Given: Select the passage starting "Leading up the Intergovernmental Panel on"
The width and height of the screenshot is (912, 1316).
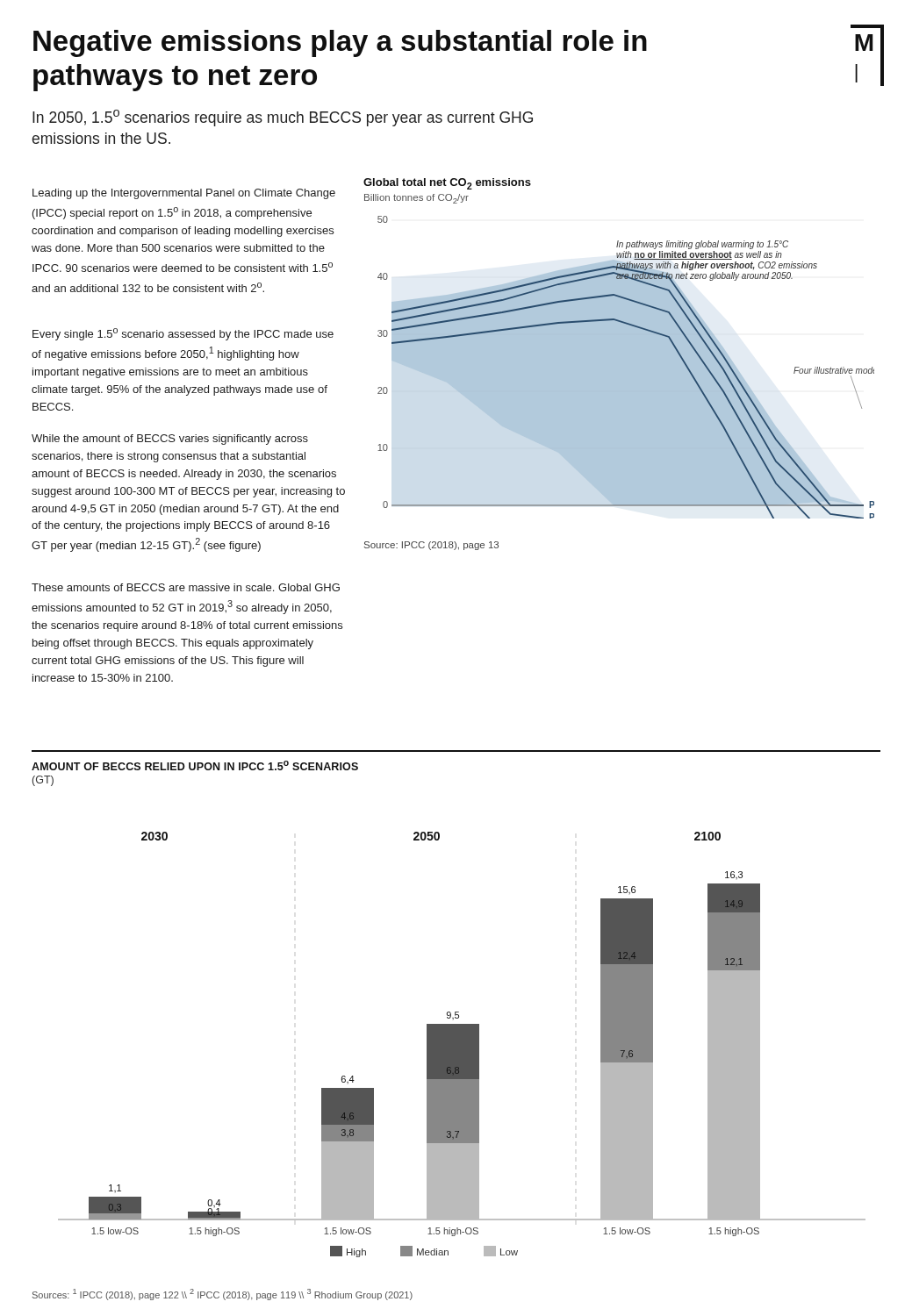Looking at the screenshot, I should 183,240.
